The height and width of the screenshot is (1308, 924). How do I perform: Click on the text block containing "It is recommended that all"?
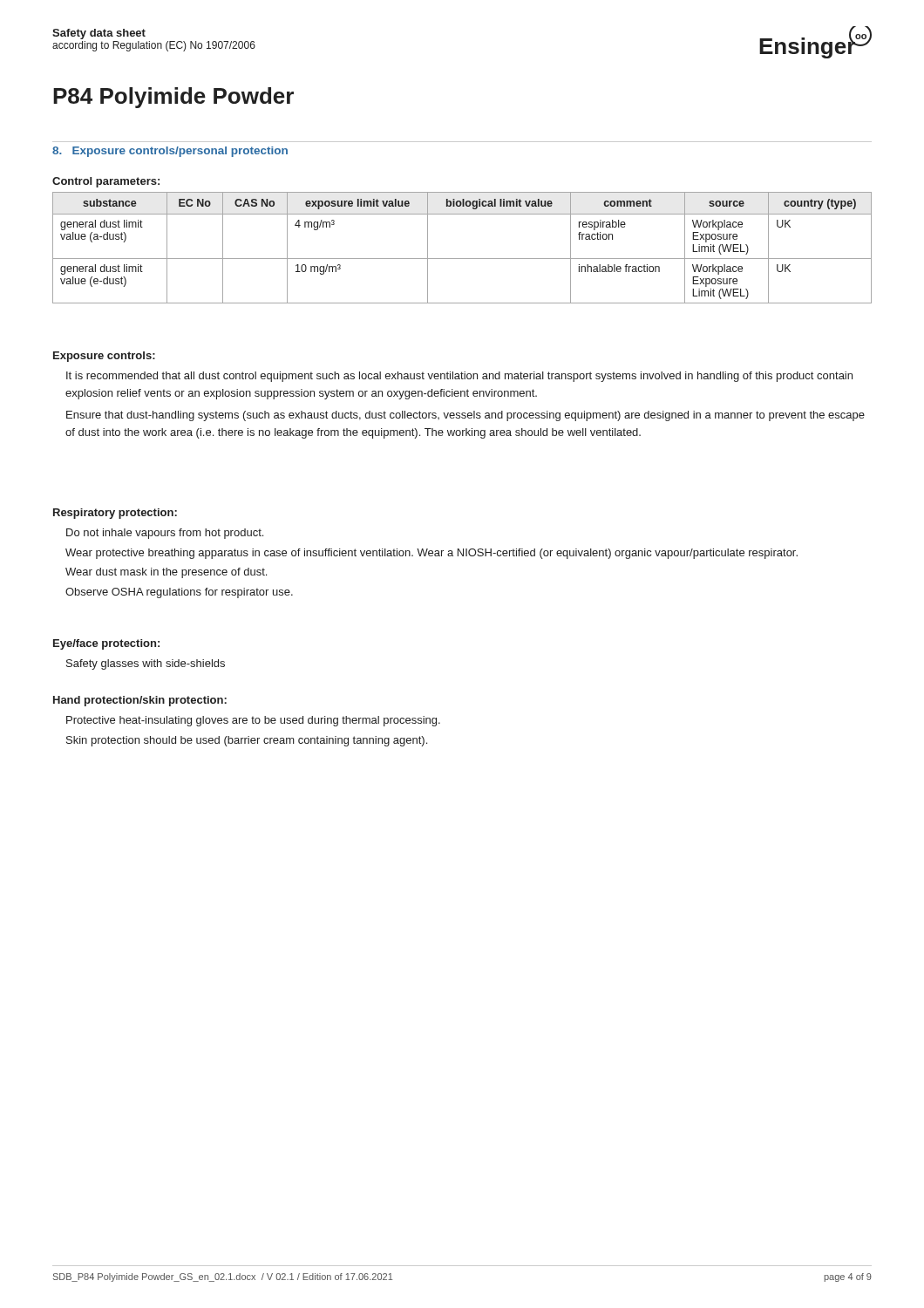tap(469, 404)
